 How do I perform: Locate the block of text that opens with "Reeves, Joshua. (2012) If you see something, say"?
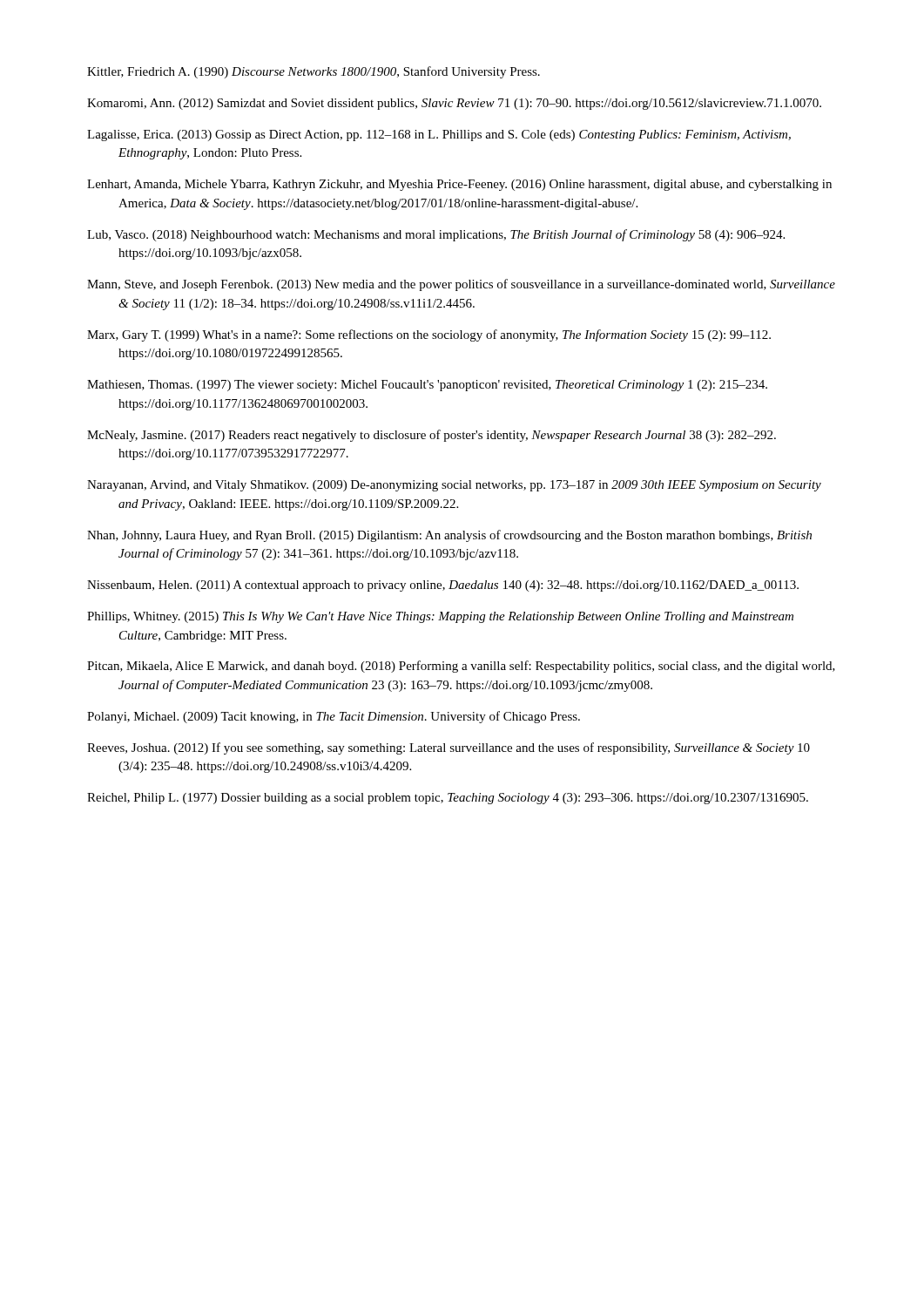click(x=449, y=757)
